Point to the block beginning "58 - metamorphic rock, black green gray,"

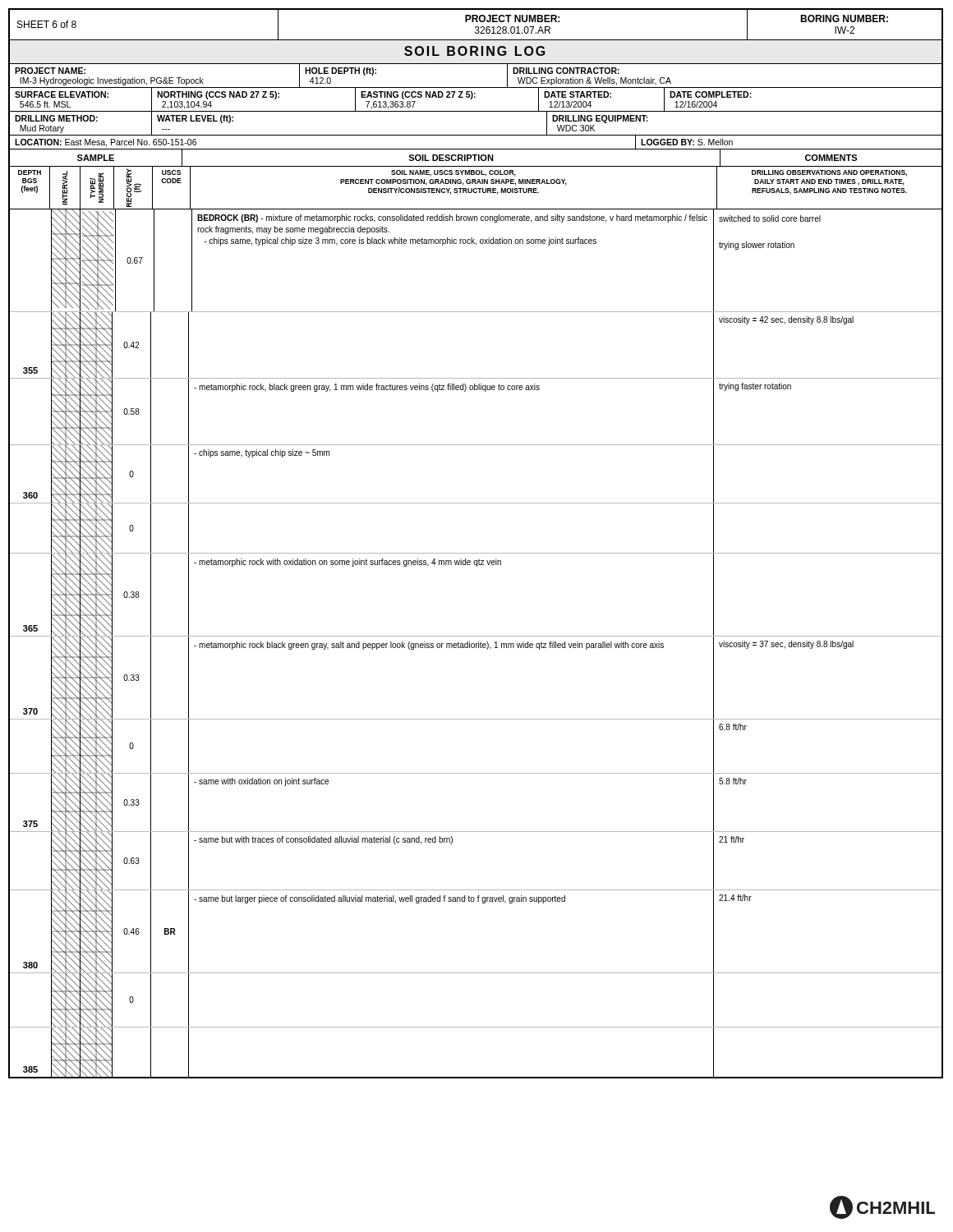tap(476, 412)
